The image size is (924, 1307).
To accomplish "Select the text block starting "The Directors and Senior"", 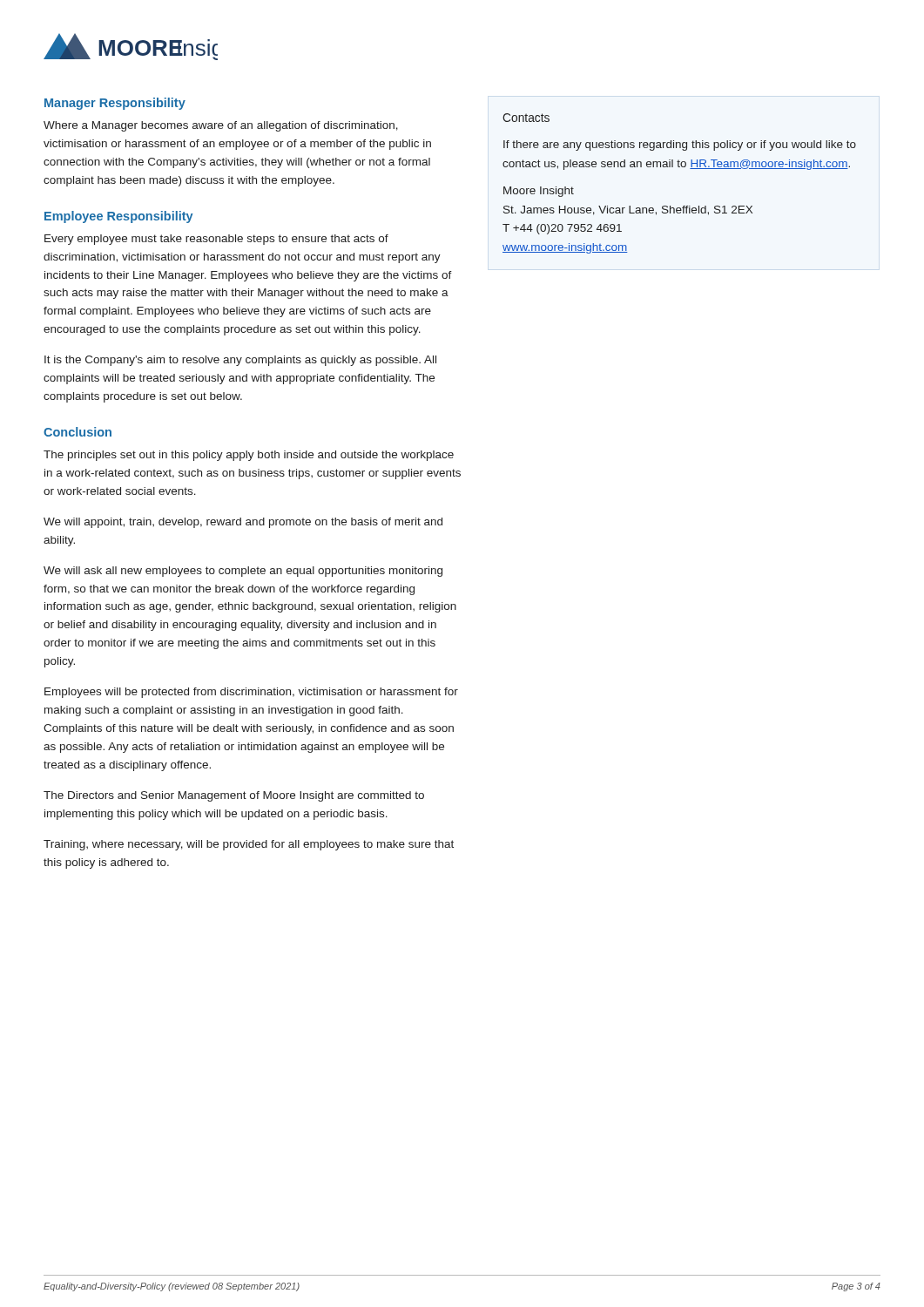I will point(234,804).
